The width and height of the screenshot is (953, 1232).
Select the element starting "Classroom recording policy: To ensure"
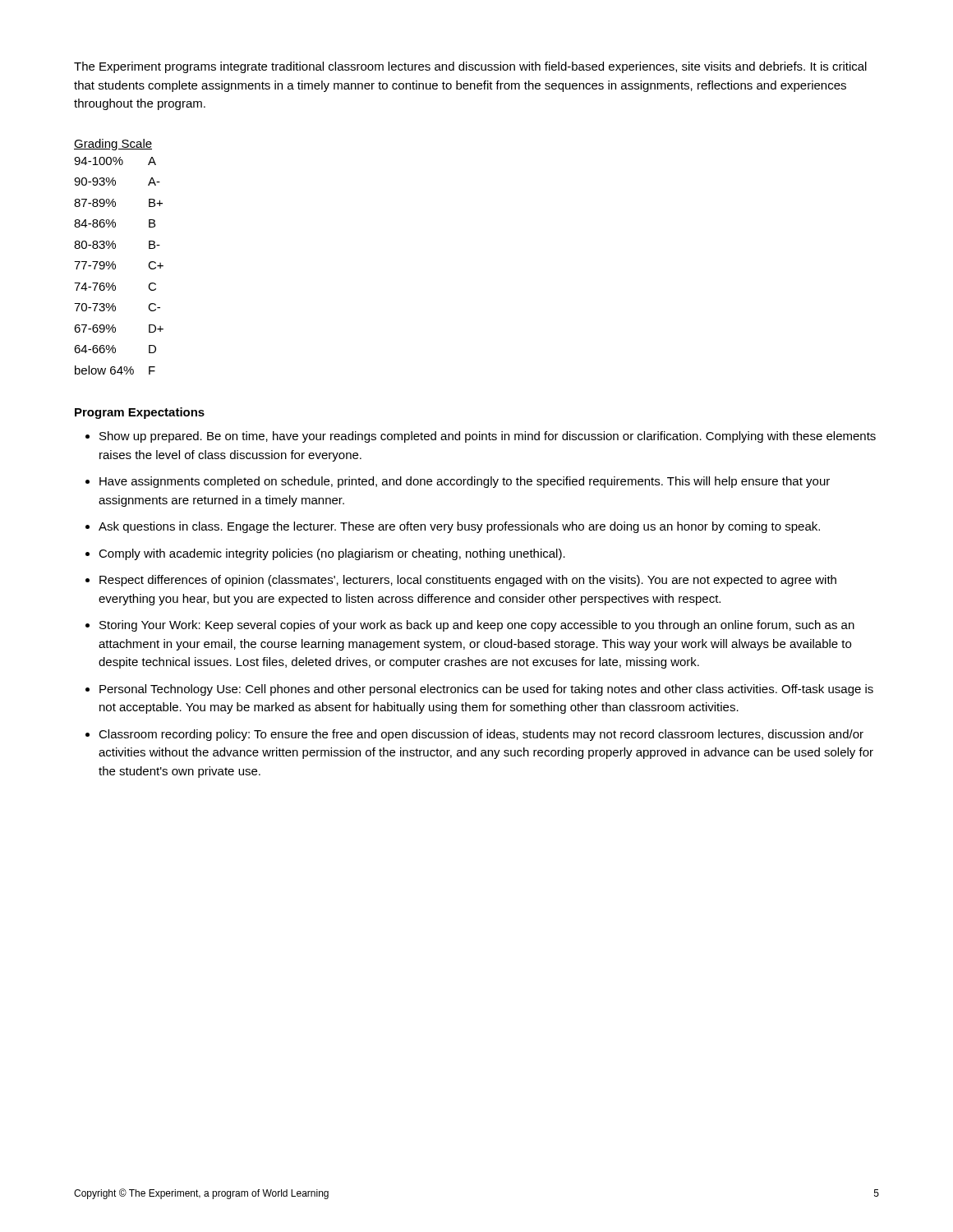coord(486,752)
